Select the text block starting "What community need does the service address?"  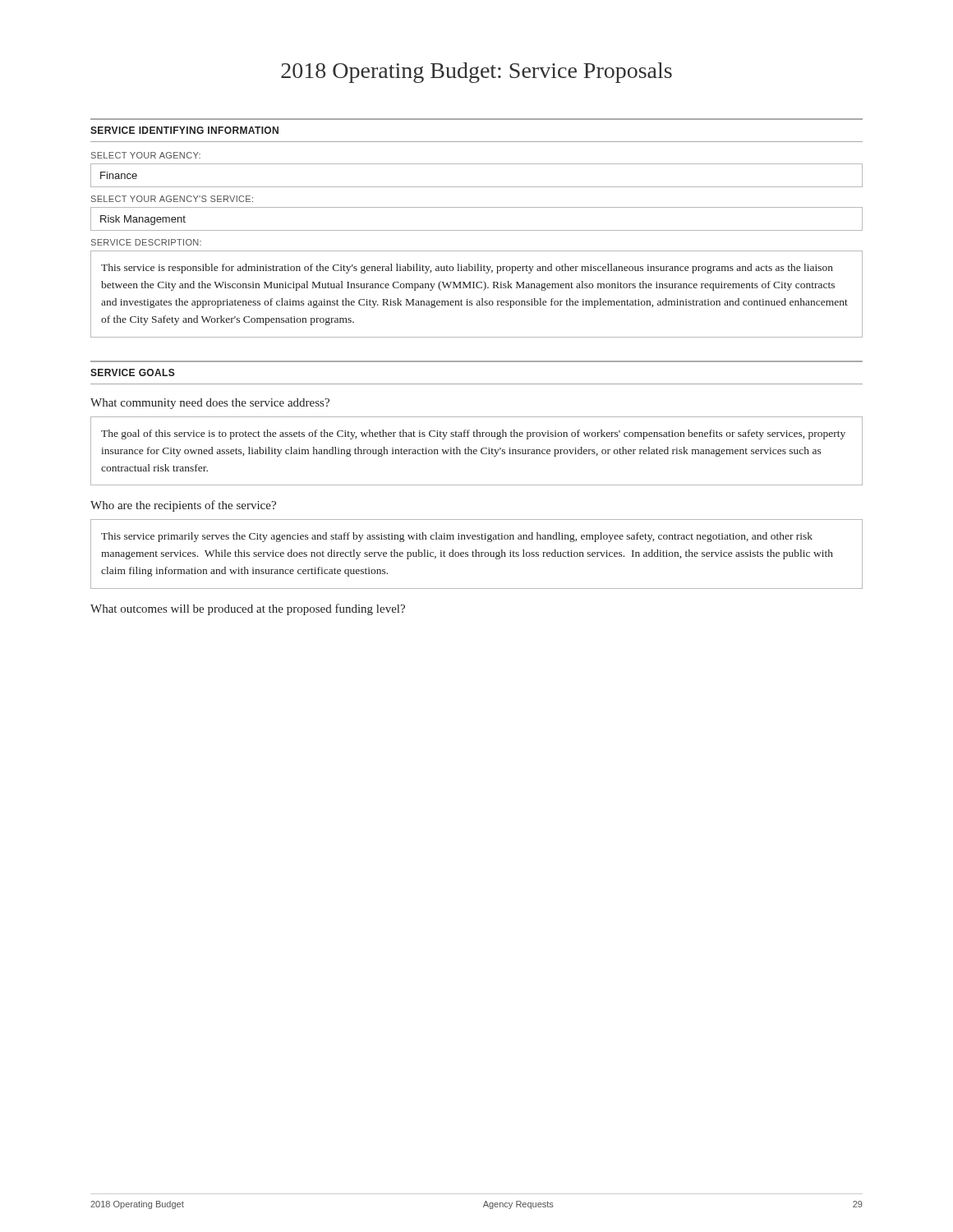click(210, 402)
